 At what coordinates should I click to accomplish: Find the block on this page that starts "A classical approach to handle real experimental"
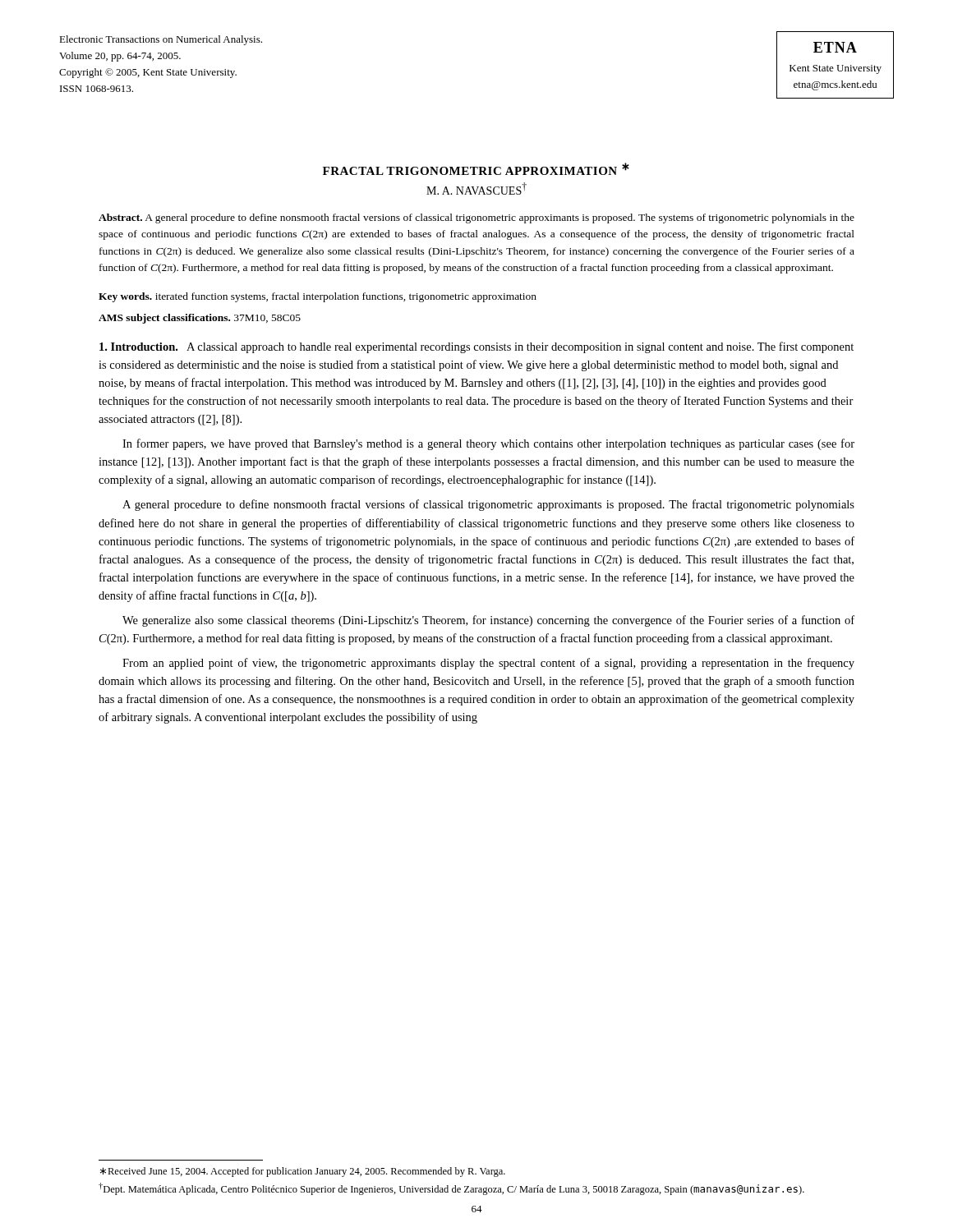click(476, 383)
